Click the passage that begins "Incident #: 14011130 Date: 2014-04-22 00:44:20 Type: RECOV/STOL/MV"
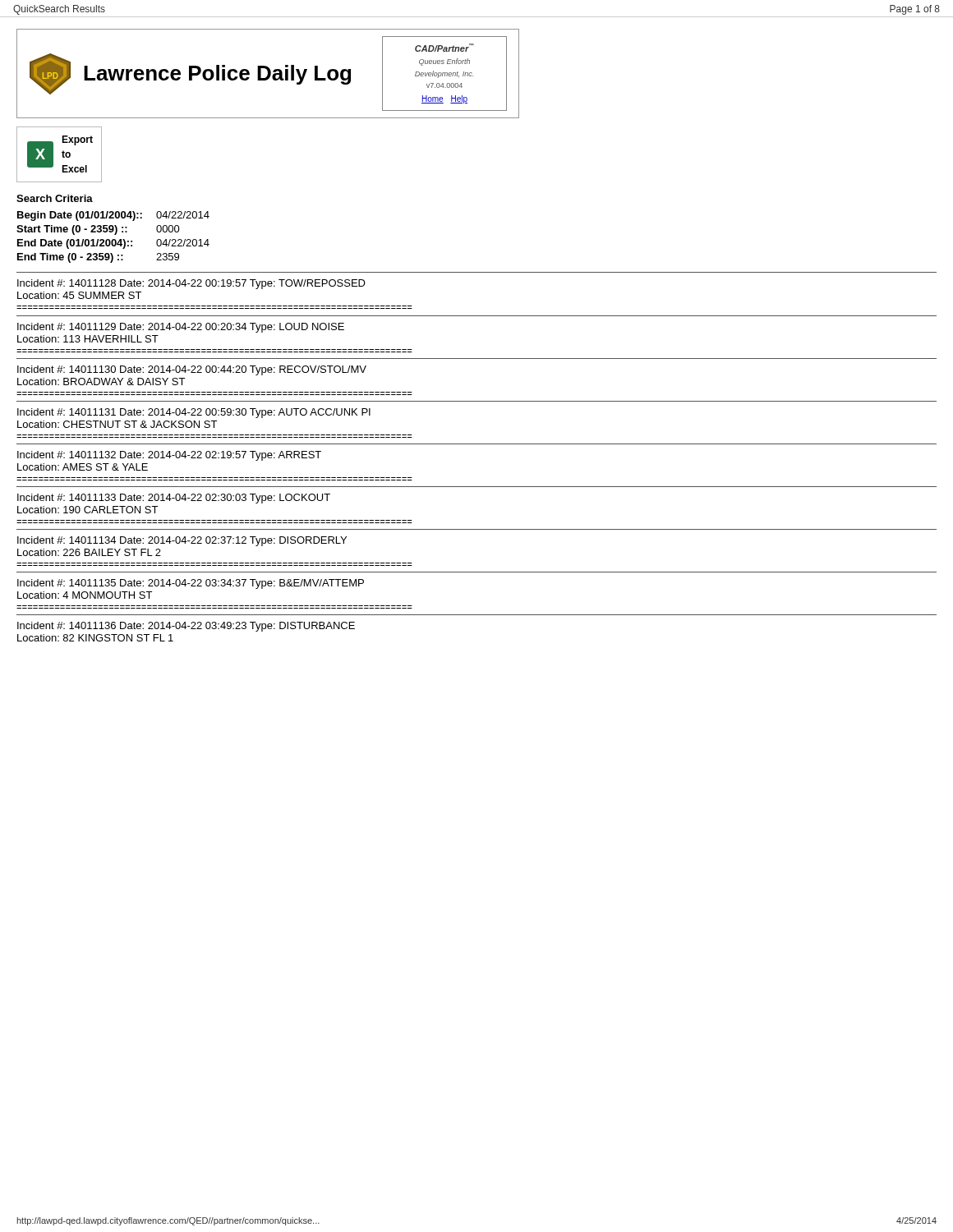 (191, 375)
